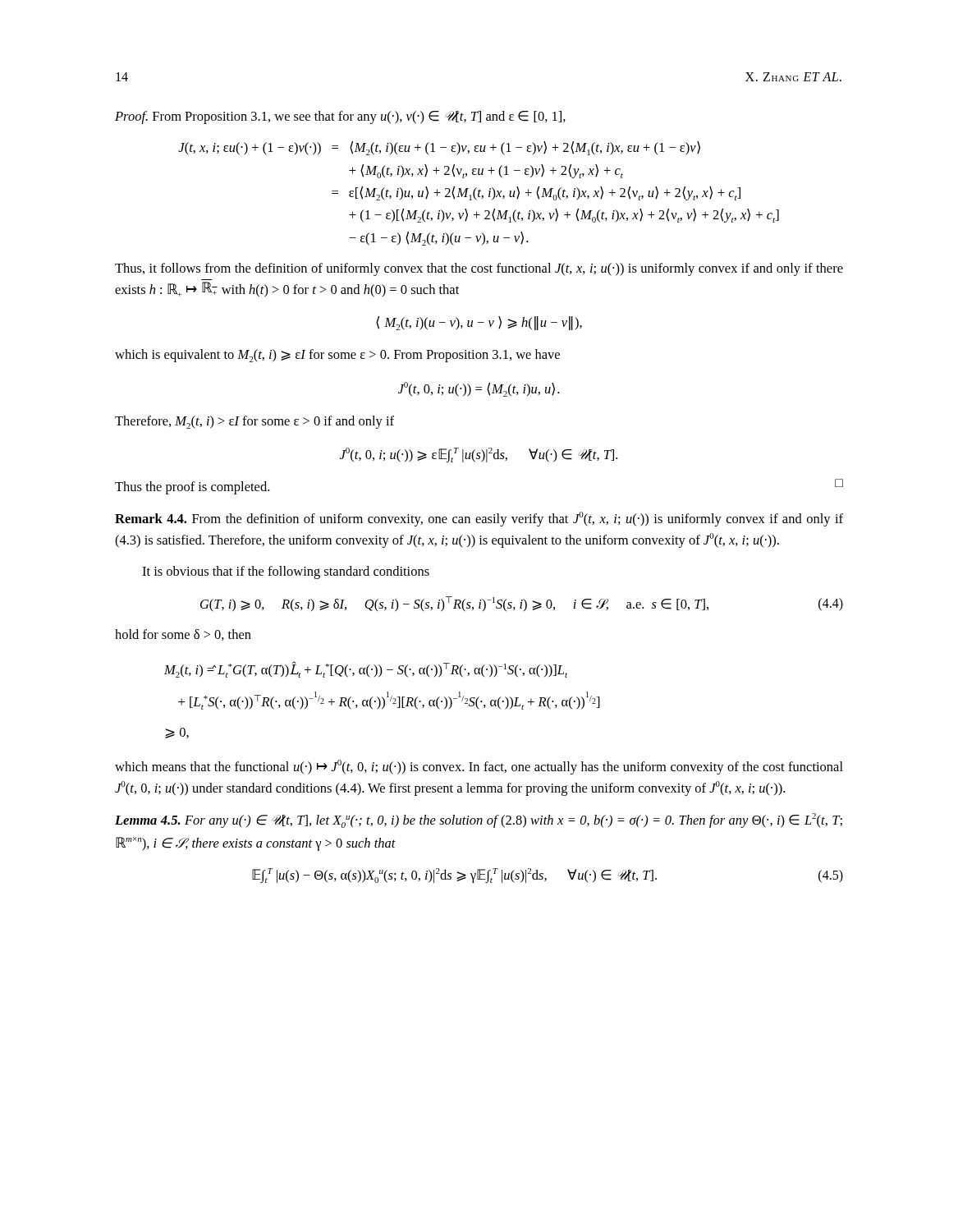Navigate to the text starting "Thus, it follows from the definition of"
Image resolution: width=958 pixels, height=1232 pixels.
click(x=479, y=280)
